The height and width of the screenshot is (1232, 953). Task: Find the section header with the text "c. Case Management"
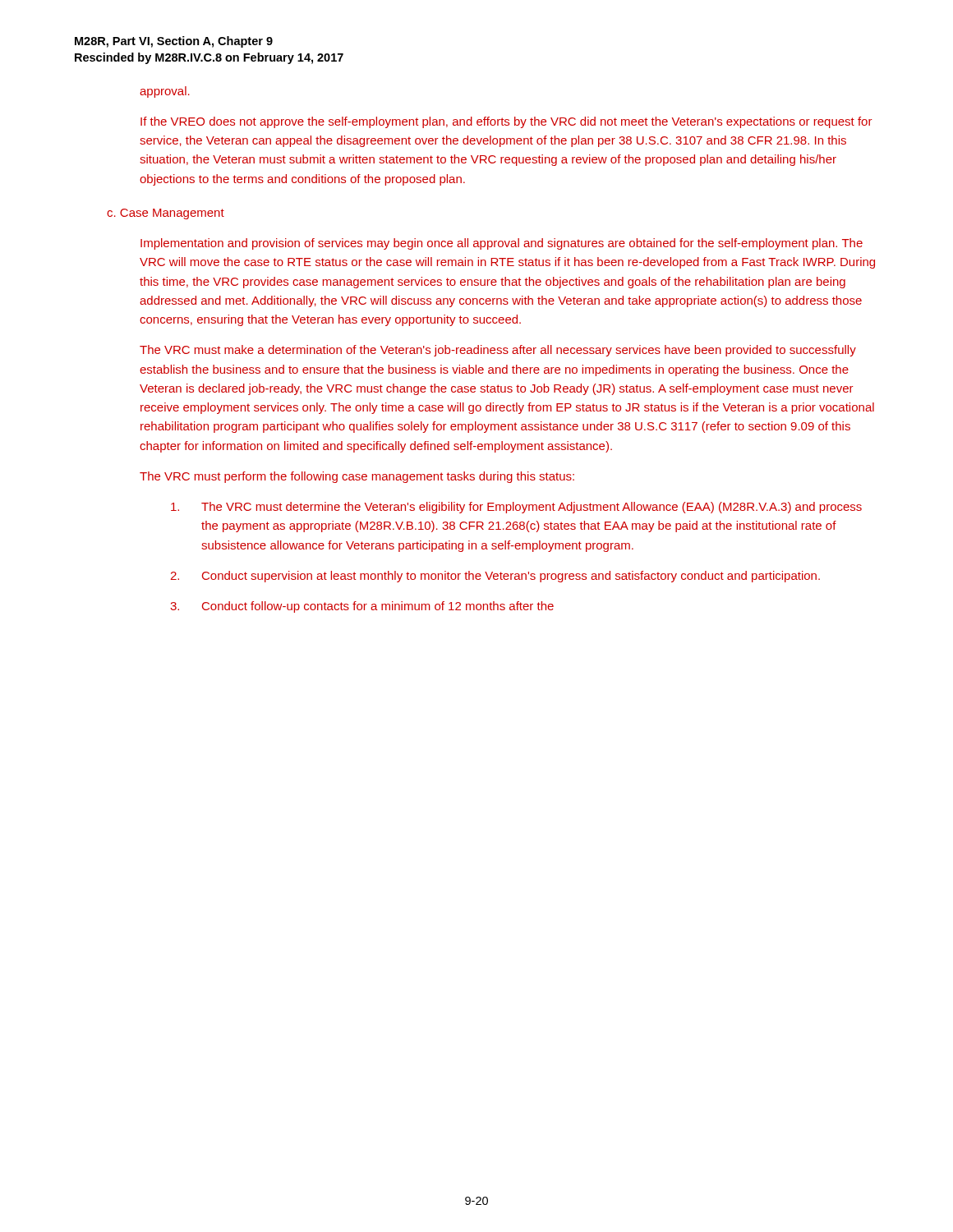[x=165, y=212]
